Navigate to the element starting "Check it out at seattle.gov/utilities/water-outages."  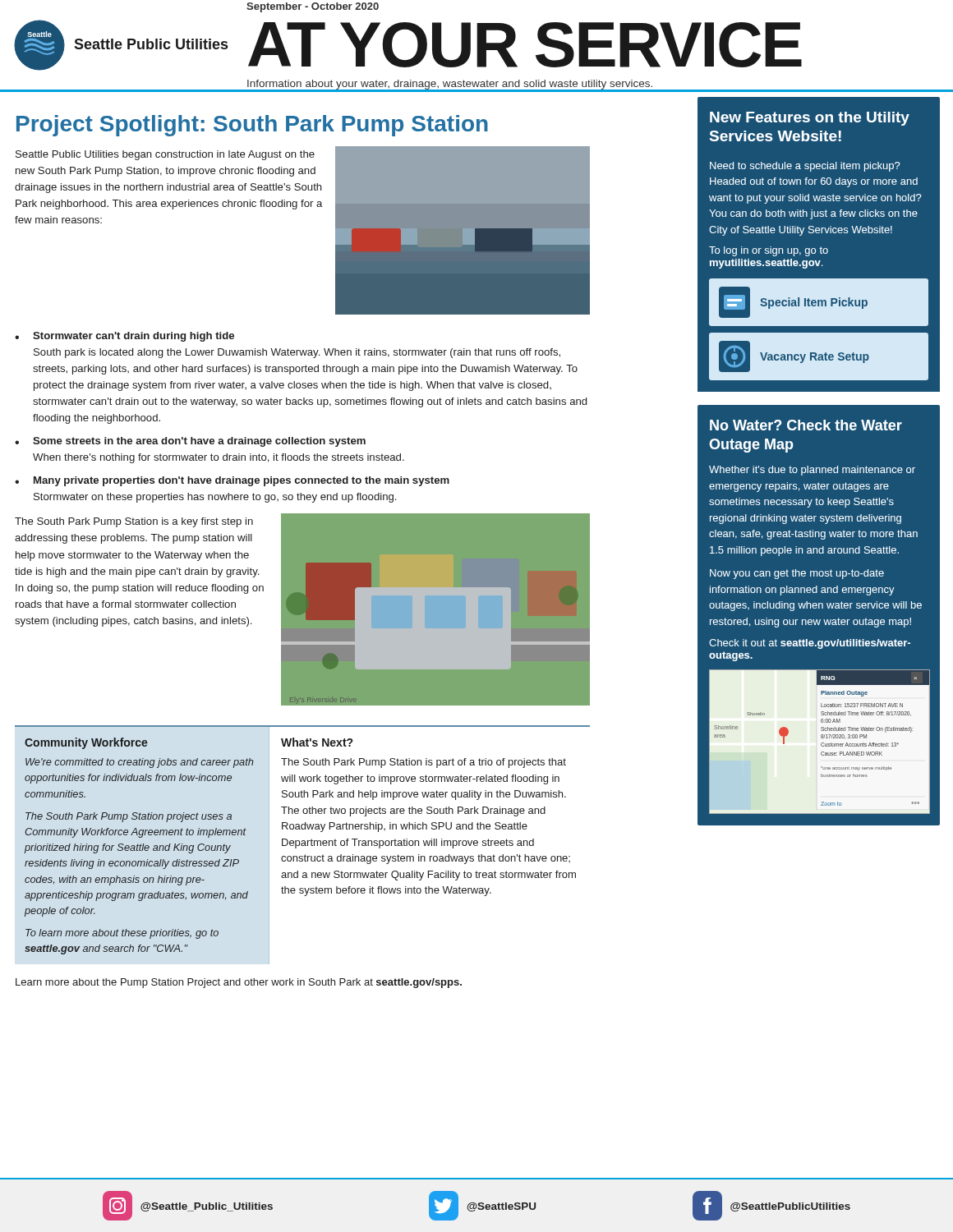coord(810,649)
